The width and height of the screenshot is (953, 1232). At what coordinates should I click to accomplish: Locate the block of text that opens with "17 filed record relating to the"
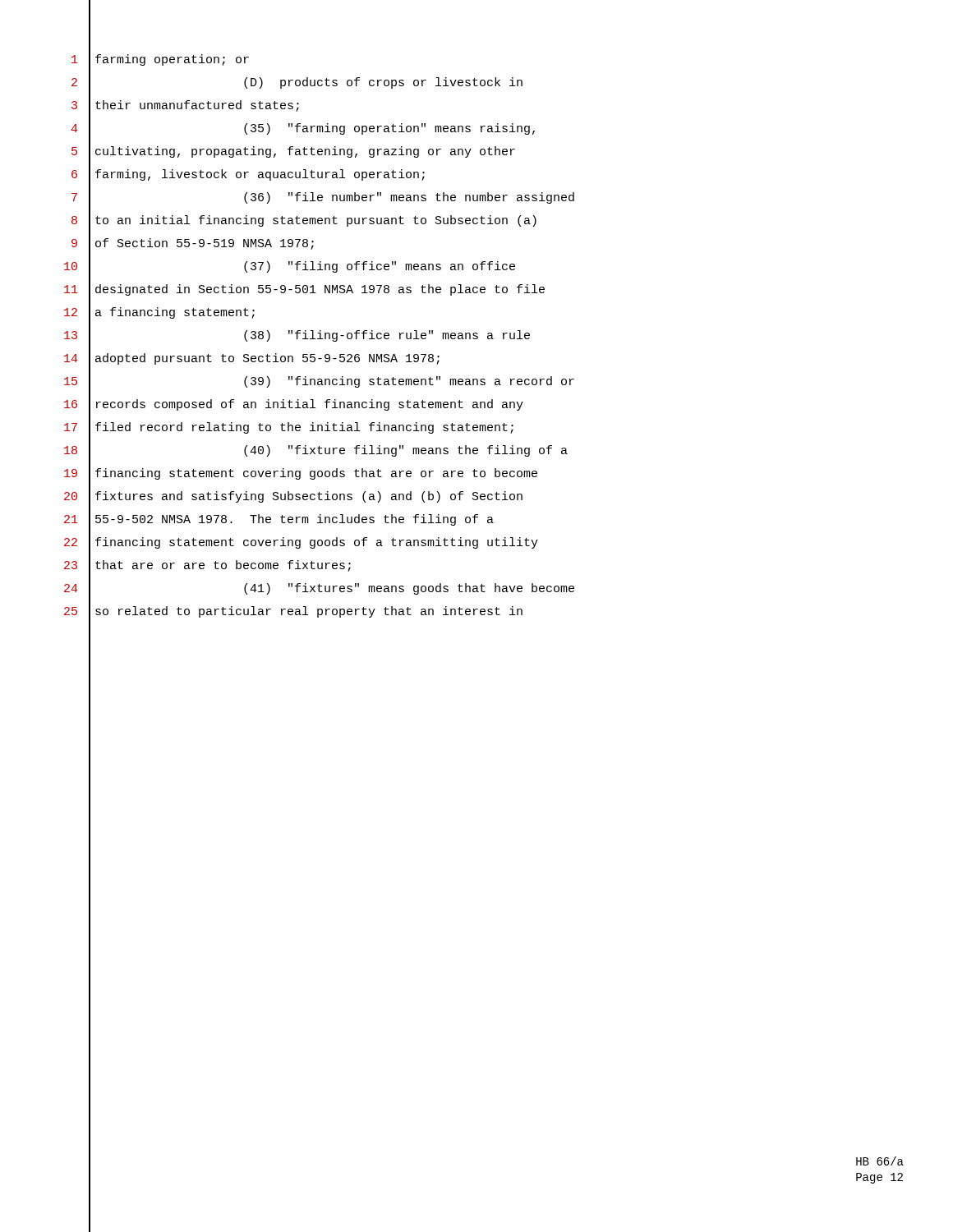452,429
